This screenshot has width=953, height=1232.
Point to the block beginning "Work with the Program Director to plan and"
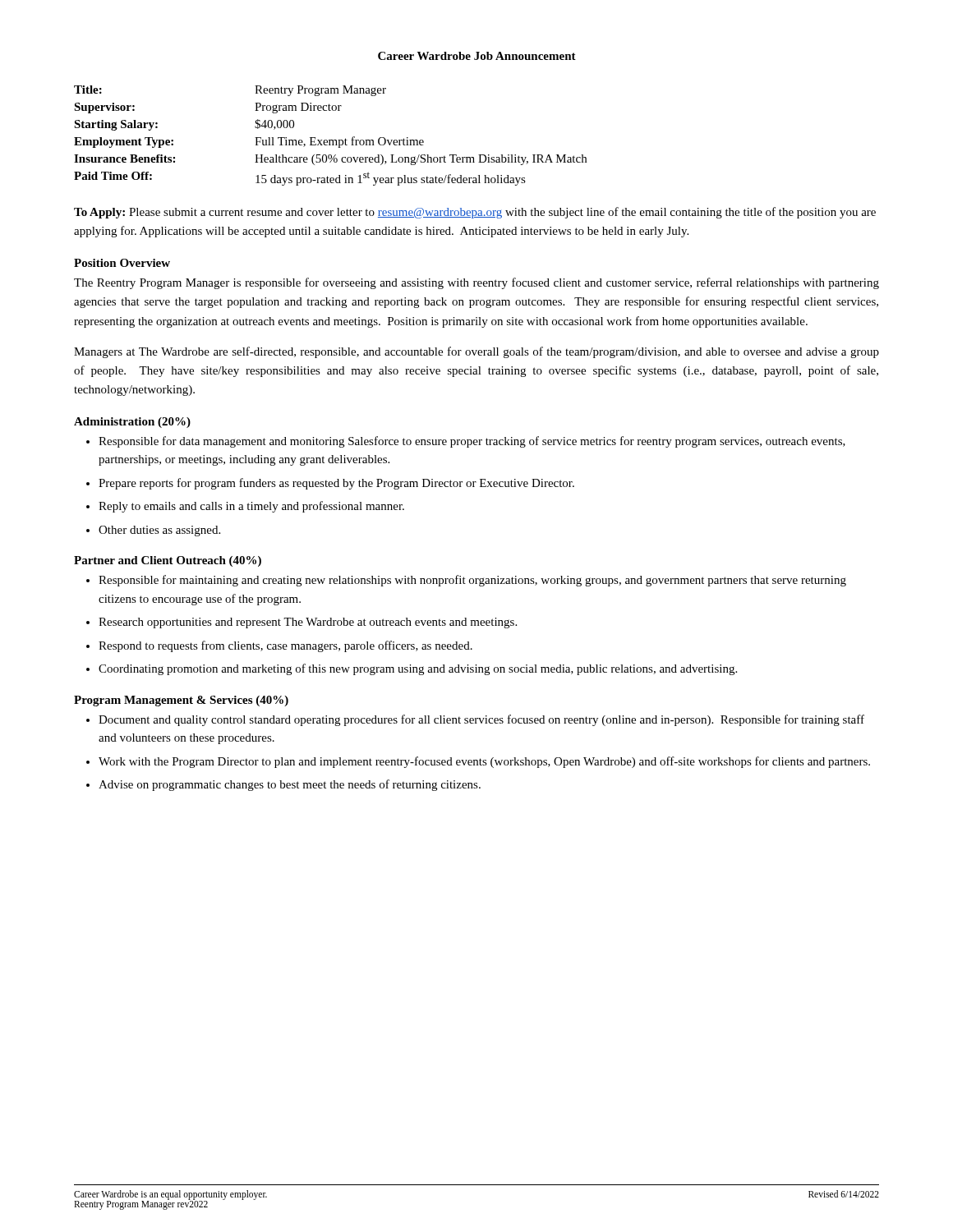tap(476, 761)
